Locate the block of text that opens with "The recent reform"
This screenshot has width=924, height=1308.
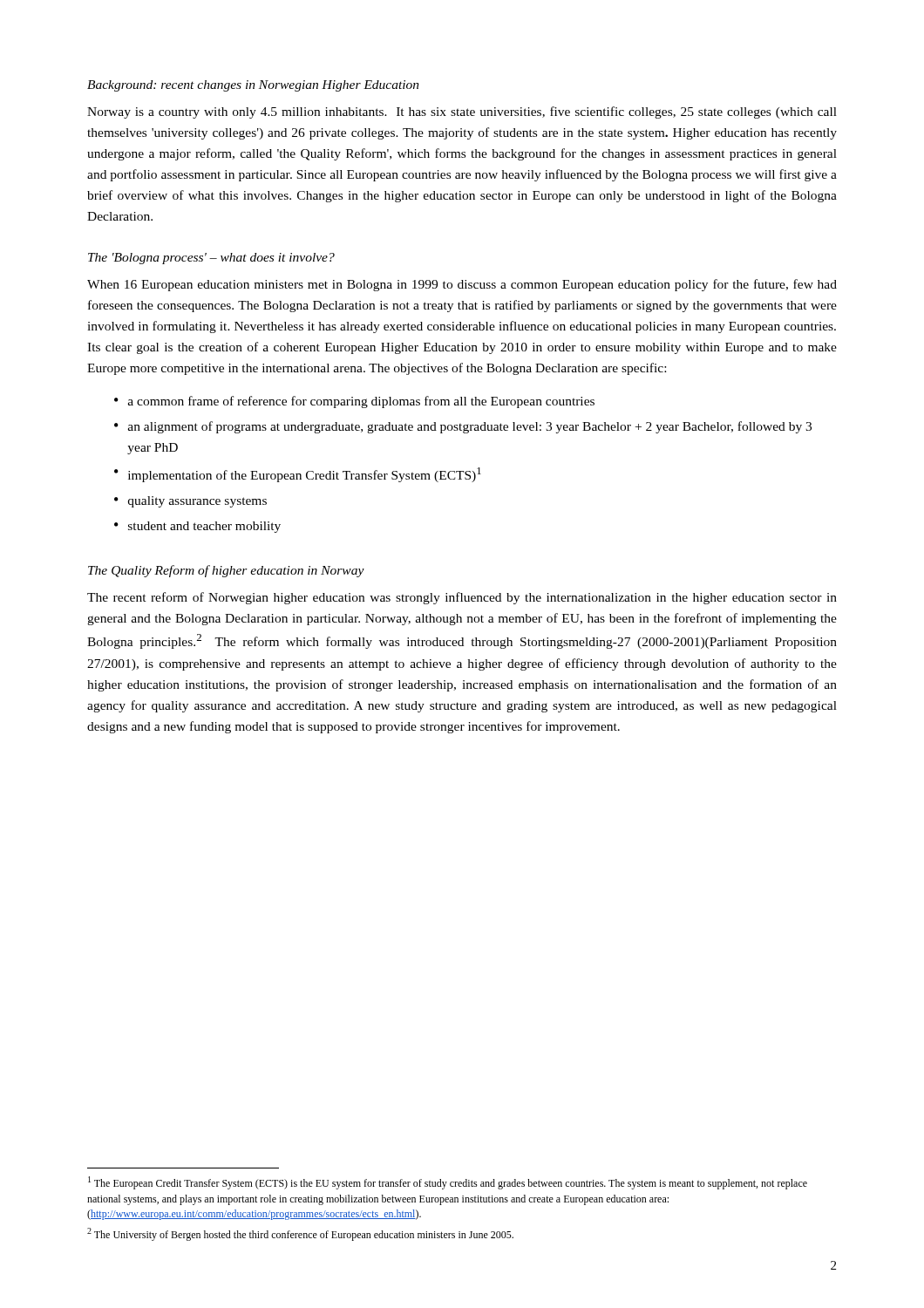462,661
